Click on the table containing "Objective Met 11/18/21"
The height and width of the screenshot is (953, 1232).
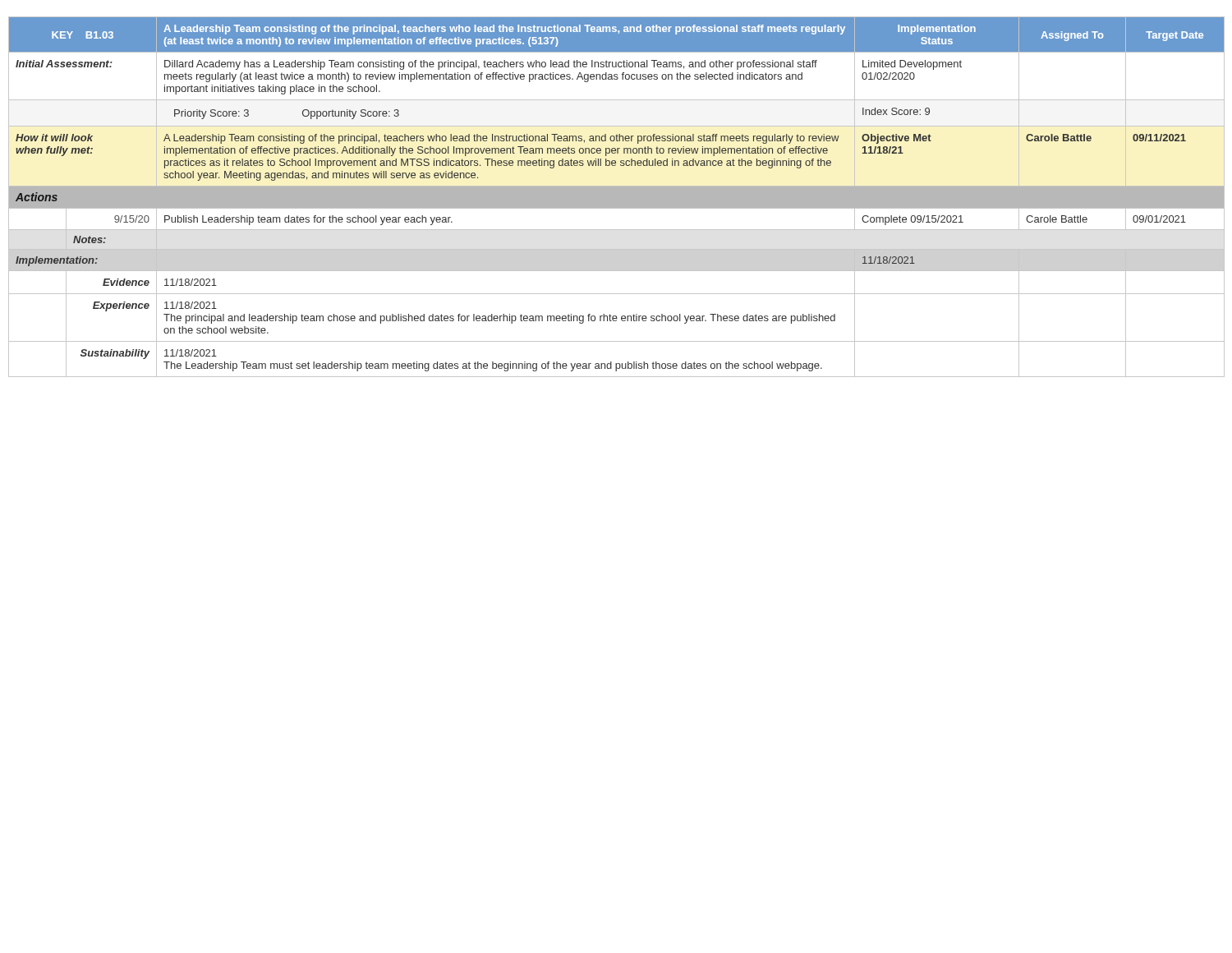pyautogui.click(x=616, y=197)
